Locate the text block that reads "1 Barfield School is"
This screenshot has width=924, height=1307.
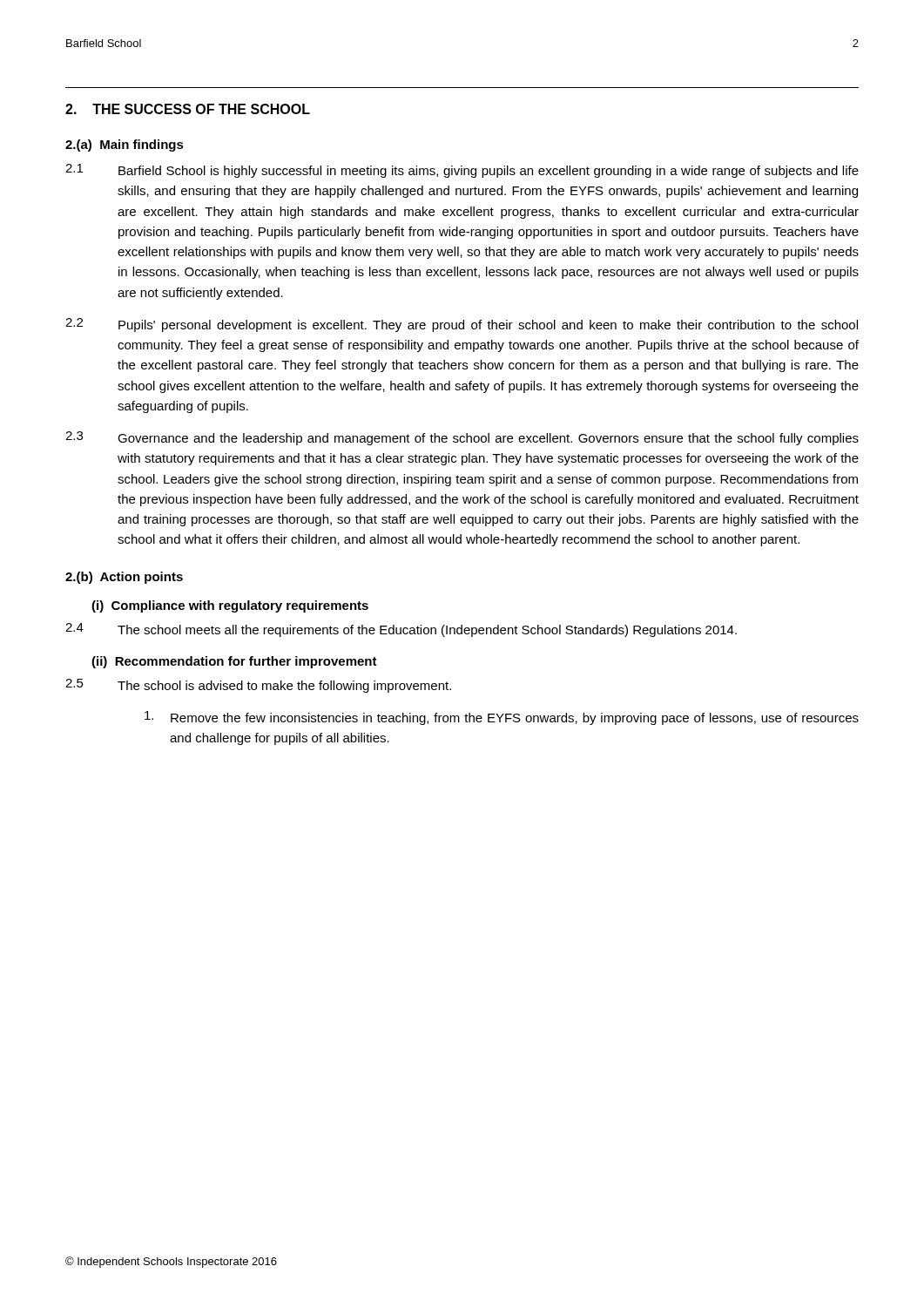click(x=462, y=231)
